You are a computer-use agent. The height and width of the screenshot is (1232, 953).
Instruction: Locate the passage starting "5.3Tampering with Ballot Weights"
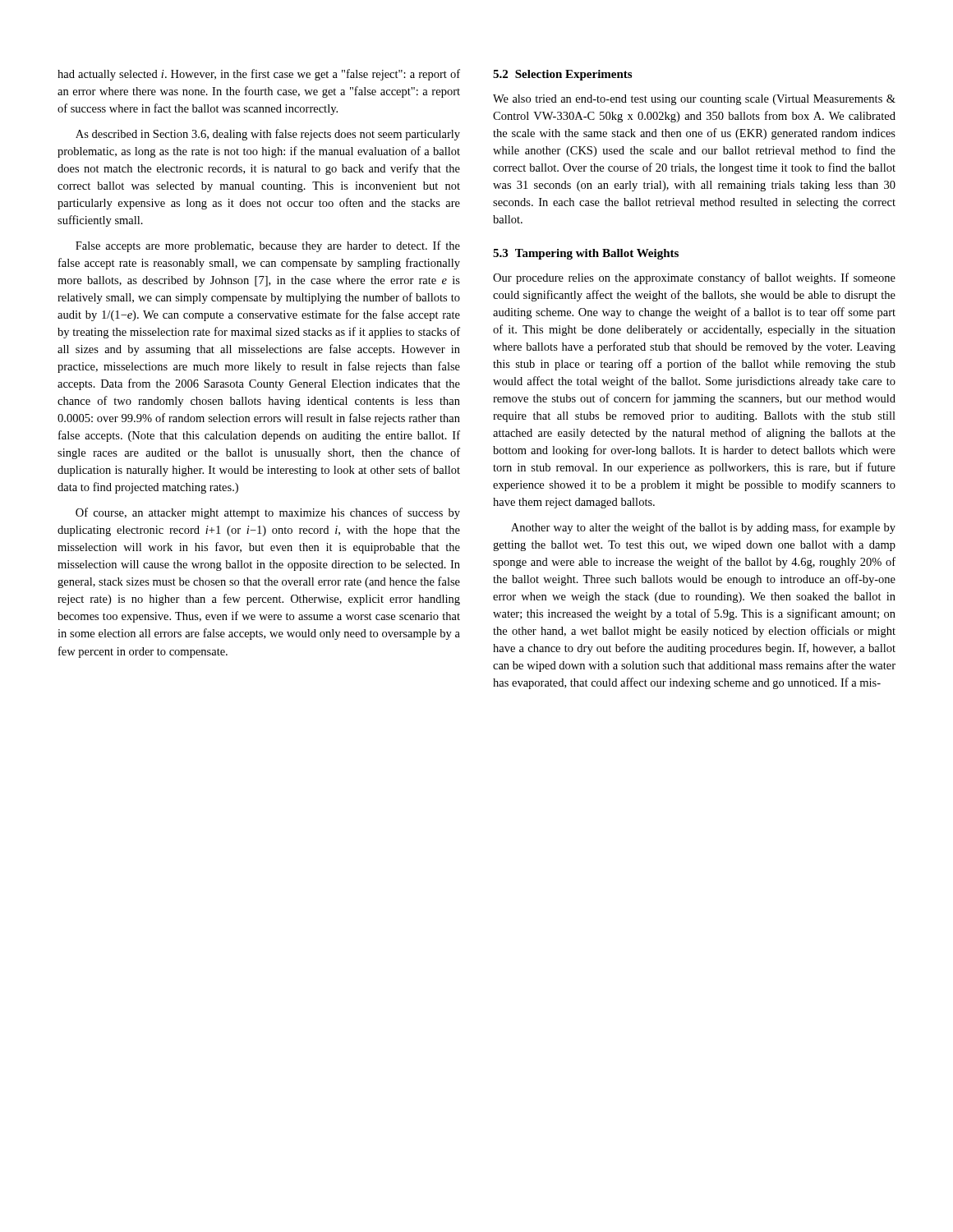point(586,253)
